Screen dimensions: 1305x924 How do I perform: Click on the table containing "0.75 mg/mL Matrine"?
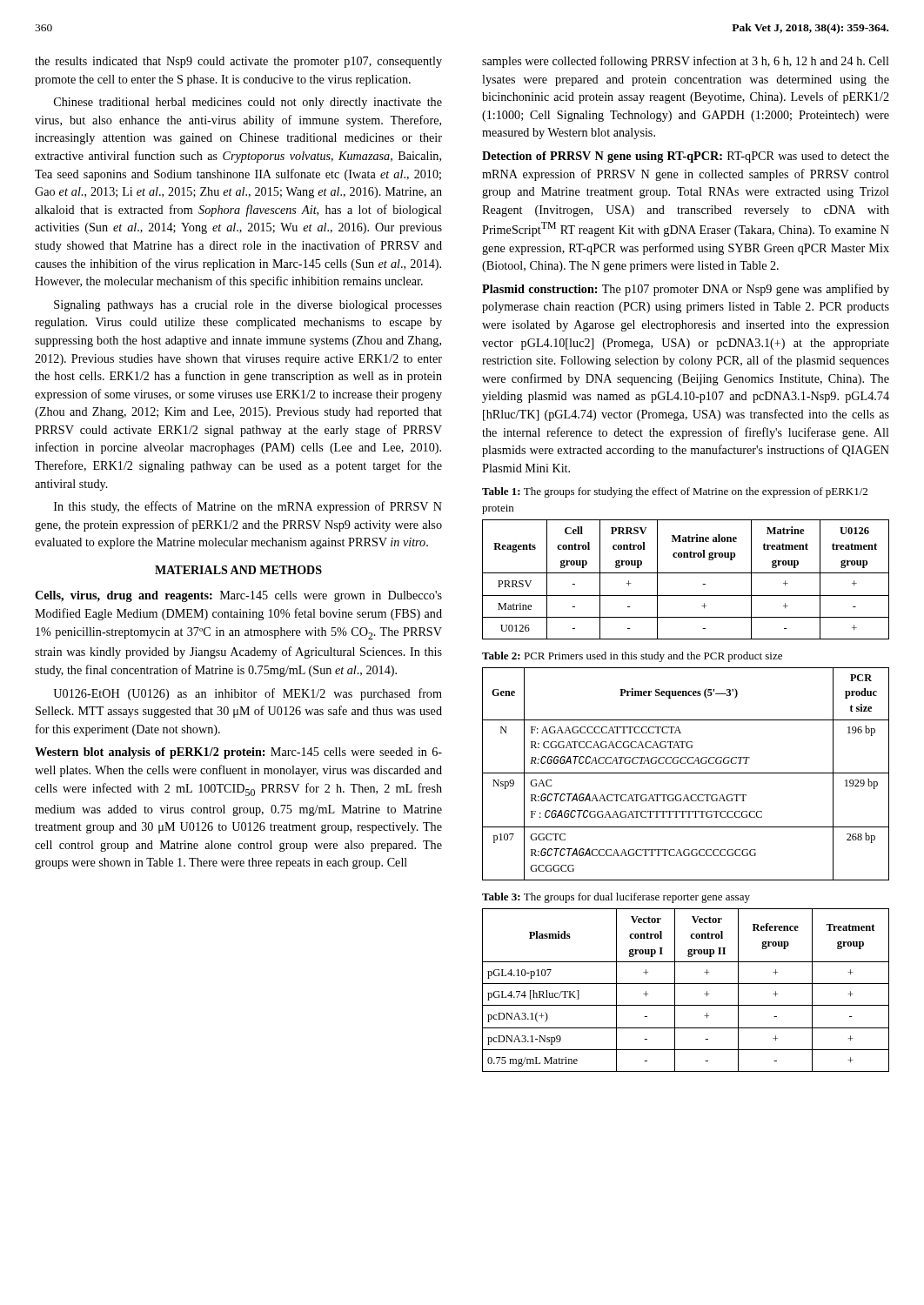point(686,990)
